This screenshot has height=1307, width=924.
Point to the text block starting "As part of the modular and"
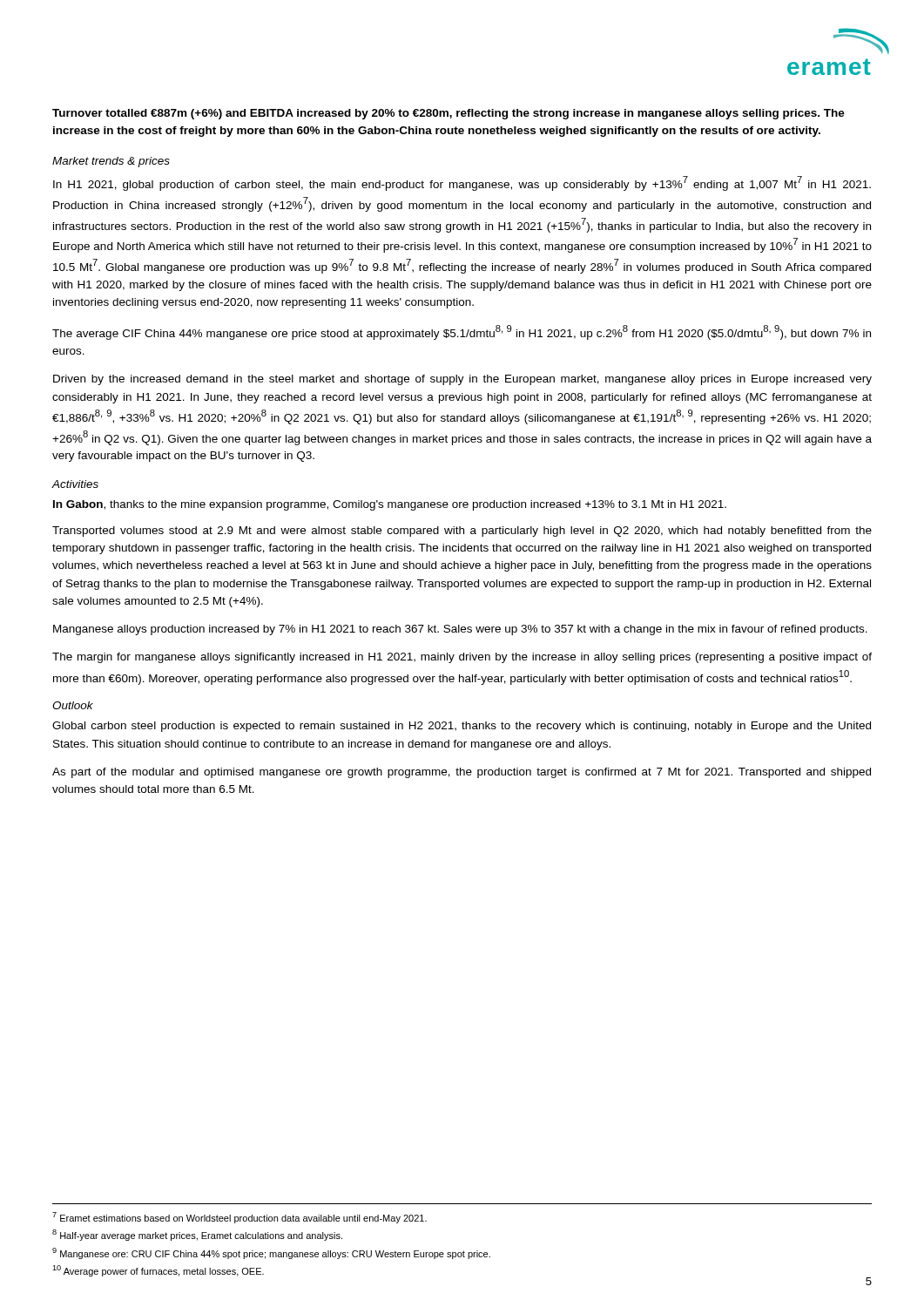[x=462, y=780]
